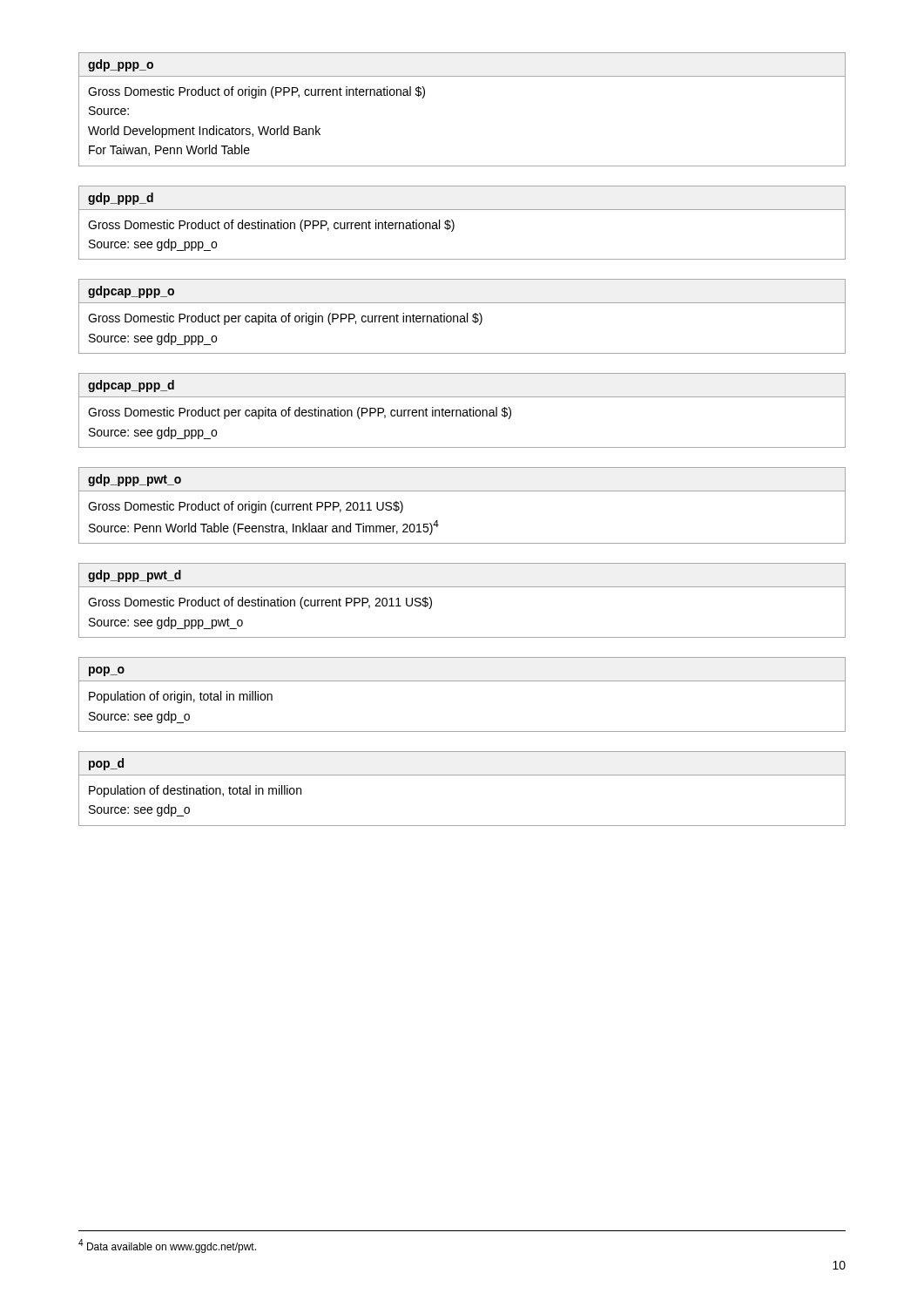Select the table that reads "gdp_ppp_pwt_o Gross Domestic"
Screen dimensions: 1307x924
point(462,505)
